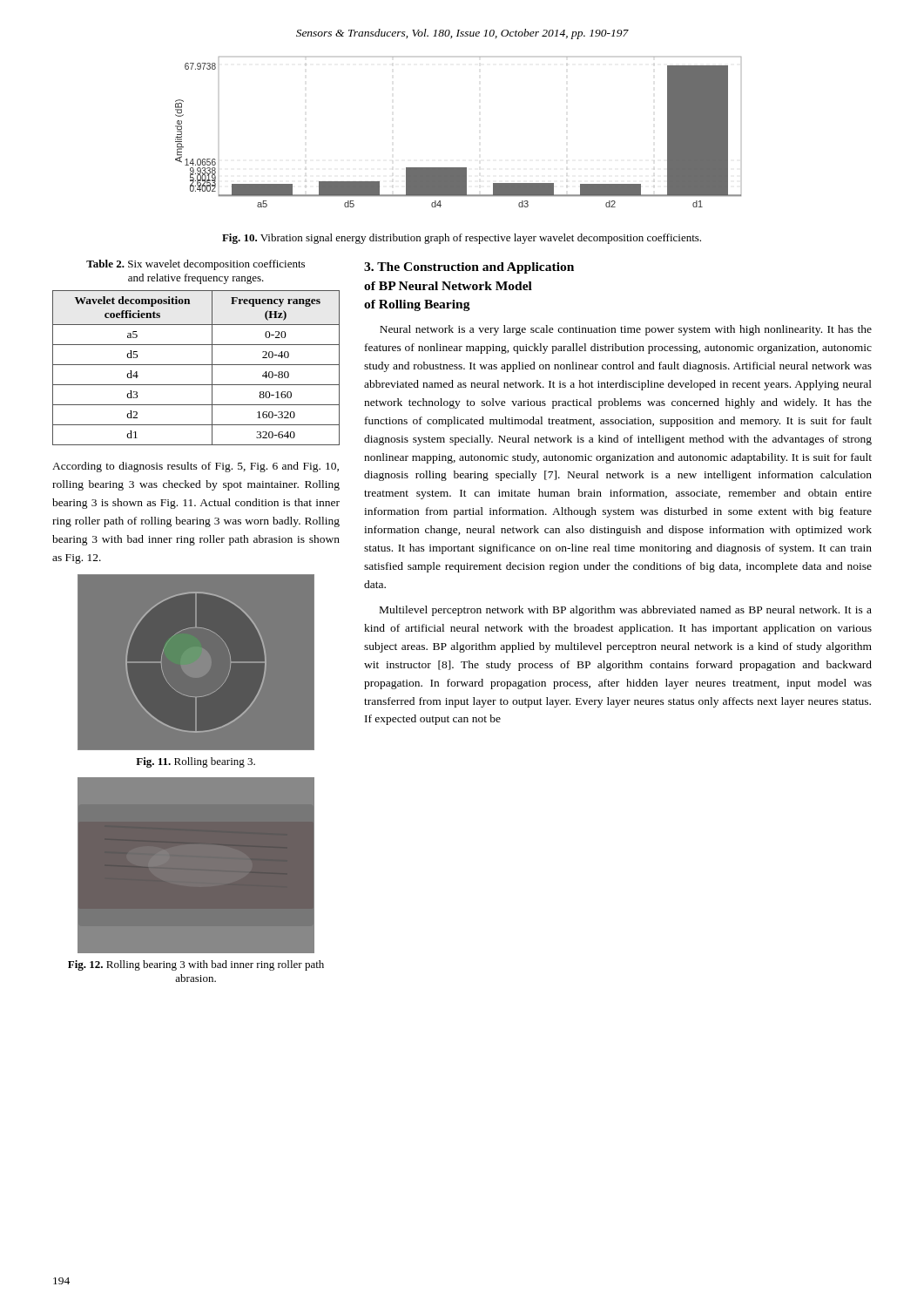924x1307 pixels.
Task: Point to the caption beginning "Table 2. Six wavelet decomposition"
Action: tap(196, 271)
